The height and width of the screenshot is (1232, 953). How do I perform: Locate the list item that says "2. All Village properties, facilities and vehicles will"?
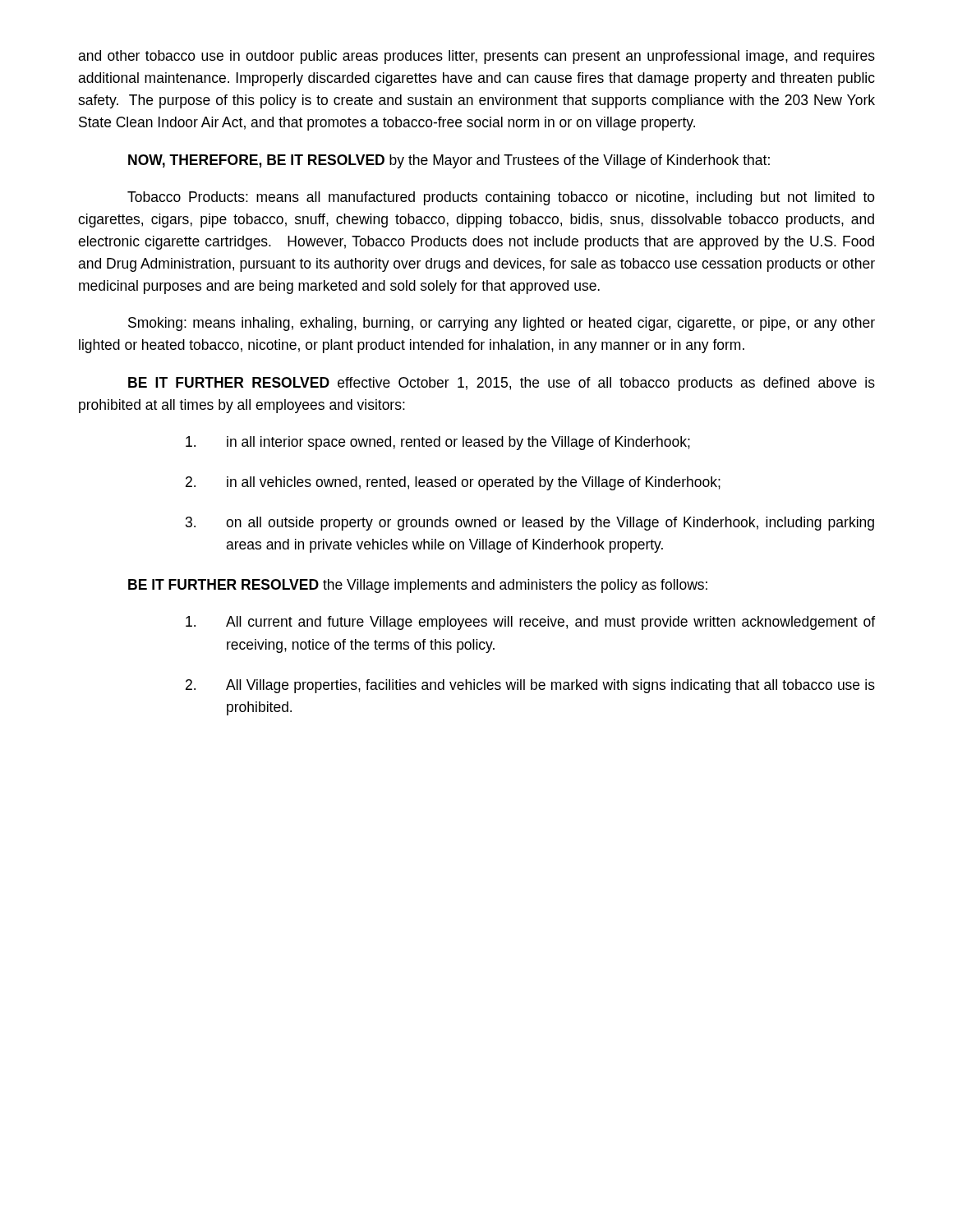pyautogui.click(x=530, y=696)
